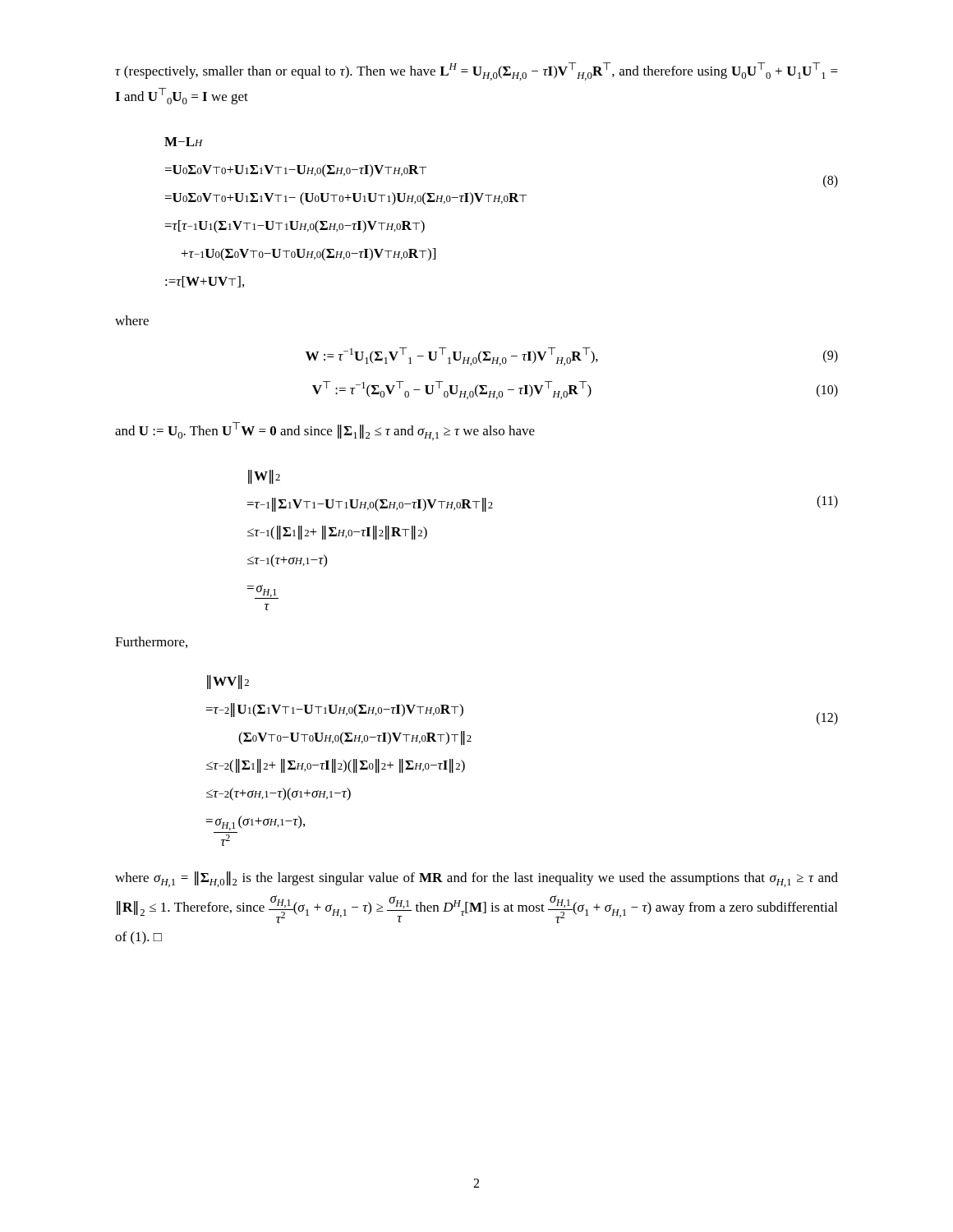The width and height of the screenshot is (953, 1232).
Task: Find the formula on this page that starts "‖W‖2 = τ−1‖Σ1V⊤1 −"
Action: point(264,477)
